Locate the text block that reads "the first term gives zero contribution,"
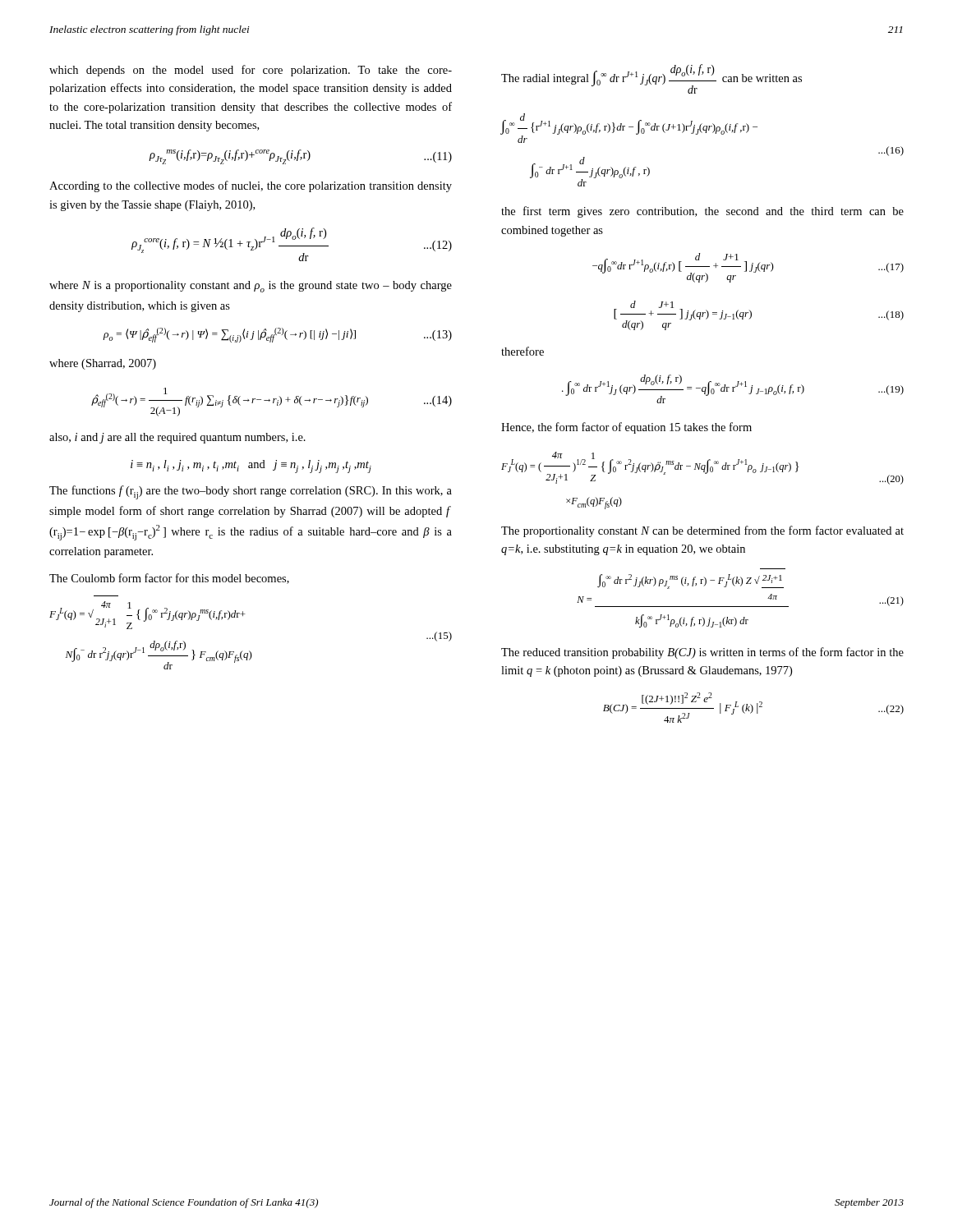953x1232 pixels. click(702, 220)
